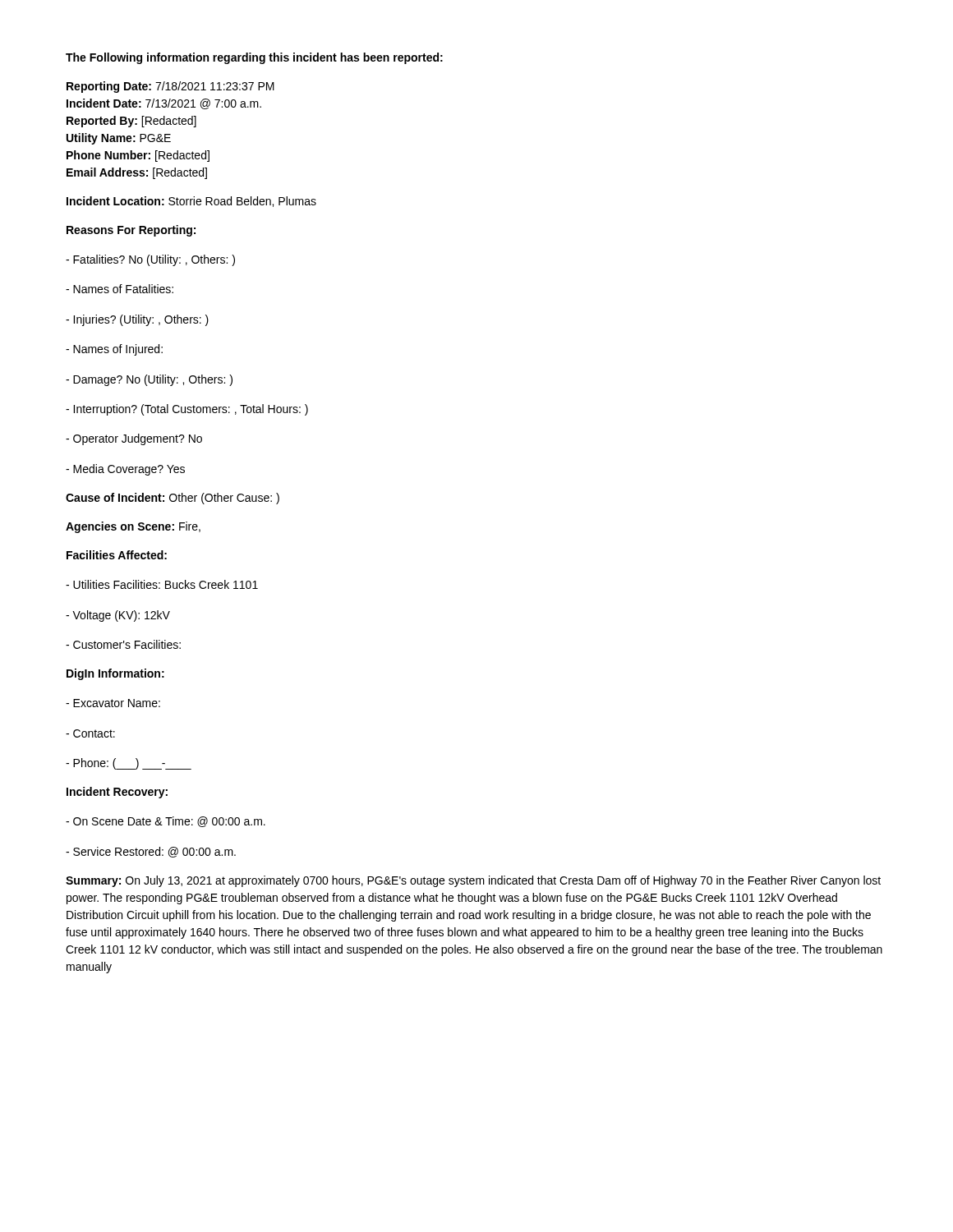Viewport: 953px width, 1232px height.
Task: Navigate to the element starting "Agencies on Scene: Fire,"
Action: [x=133, y=527]
